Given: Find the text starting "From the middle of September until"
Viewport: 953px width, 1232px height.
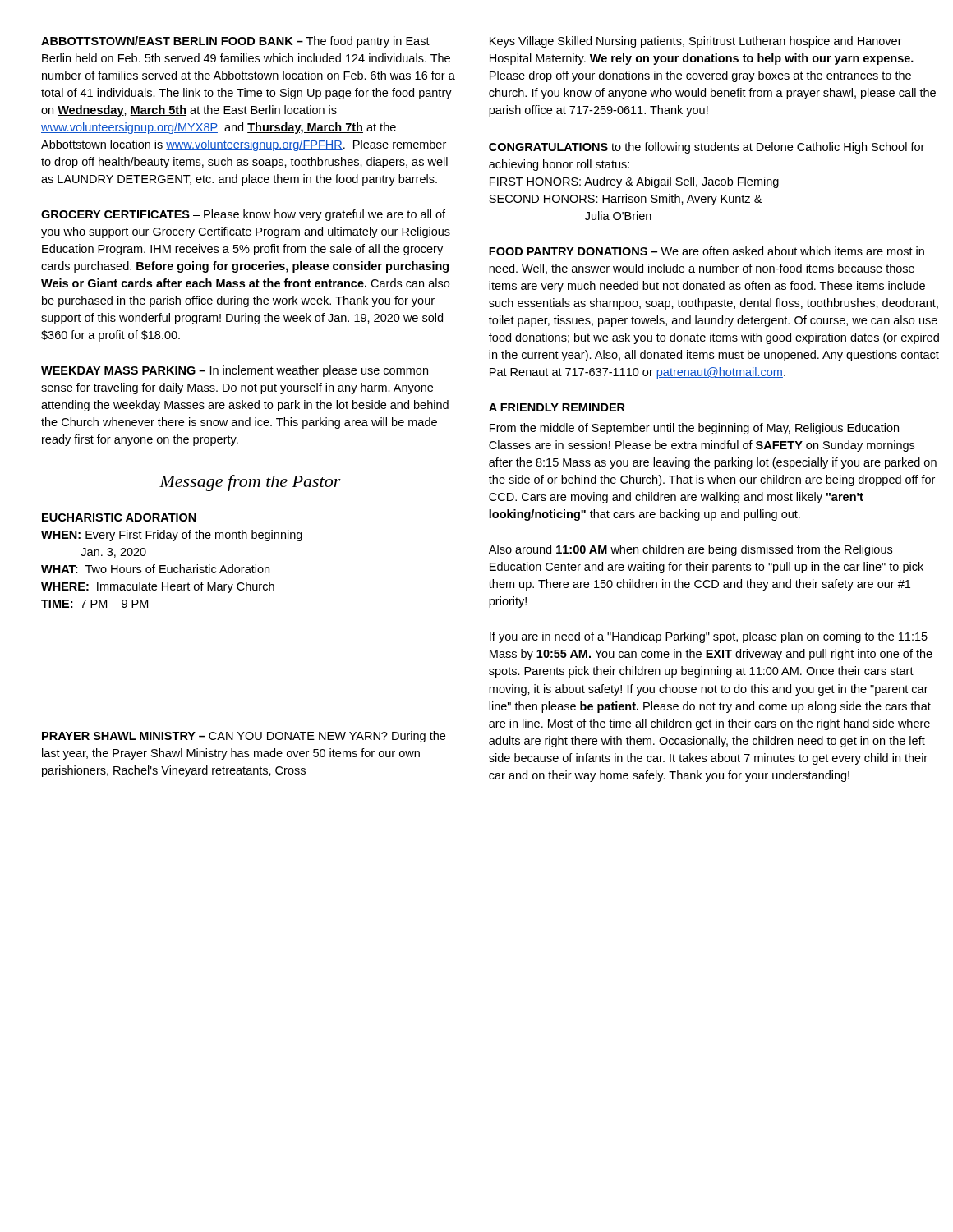Looking at the screenshot, I should tap(713, 471).
